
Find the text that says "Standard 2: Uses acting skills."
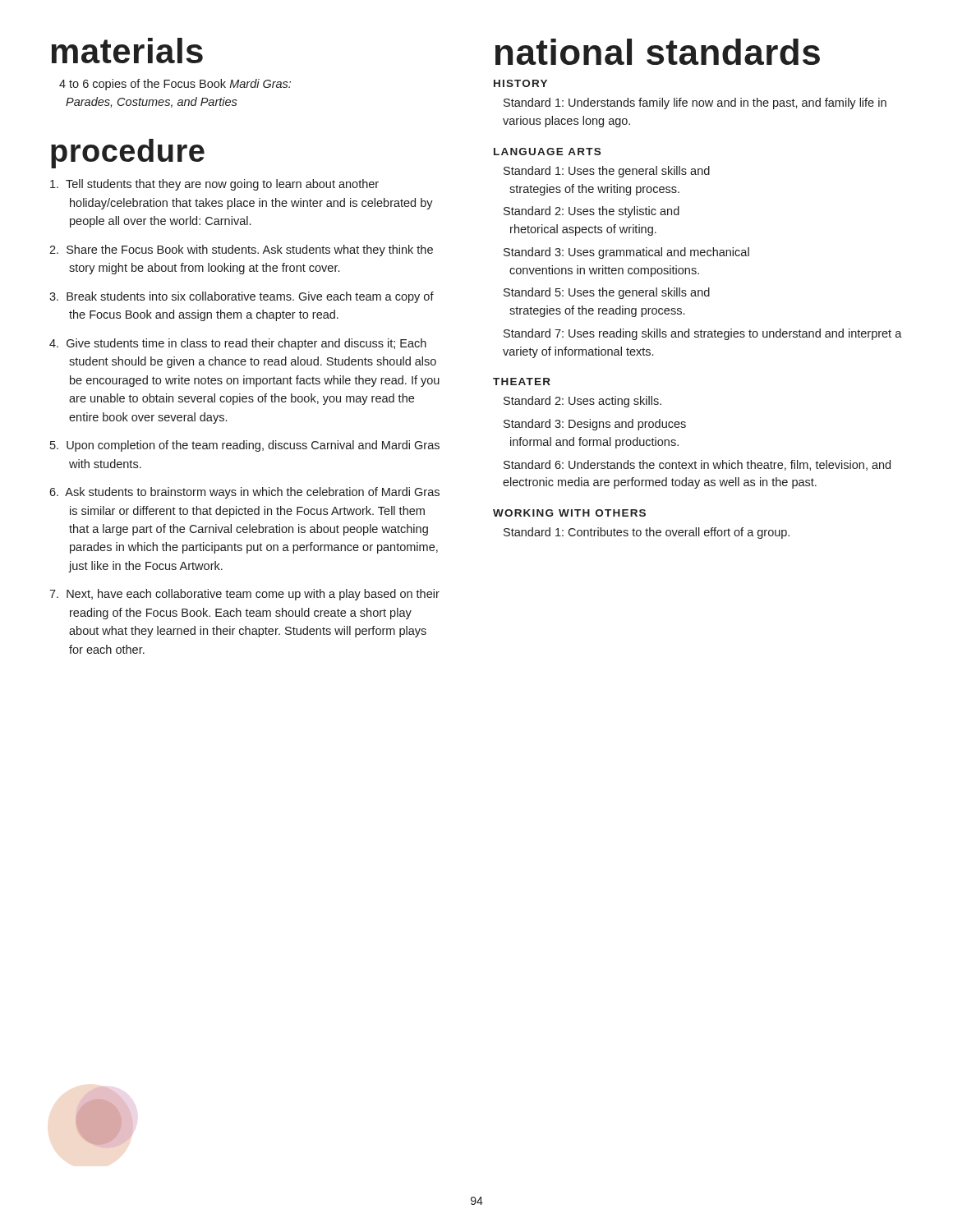(583, 401)
